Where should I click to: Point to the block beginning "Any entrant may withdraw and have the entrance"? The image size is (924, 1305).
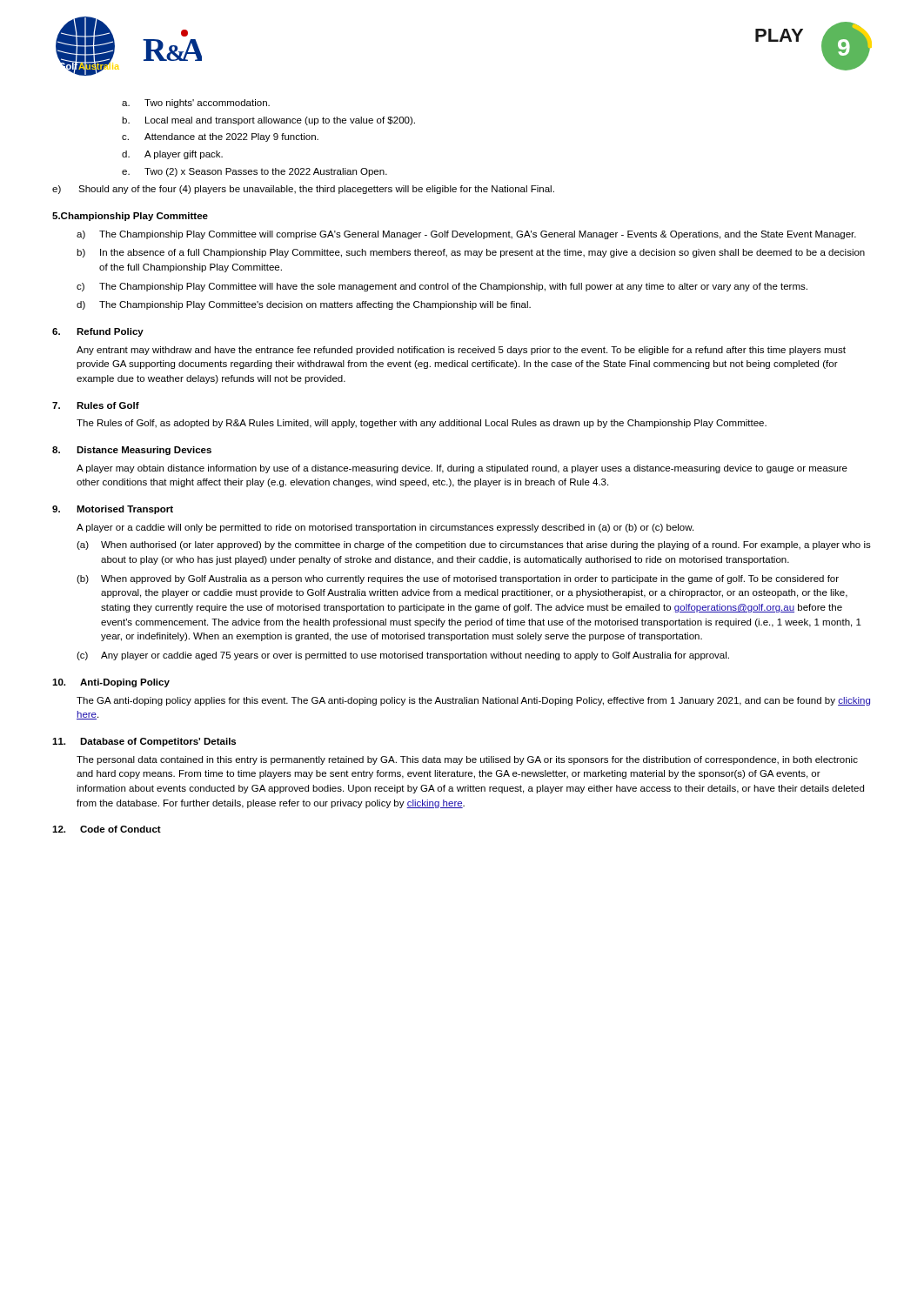coord(461,364)
